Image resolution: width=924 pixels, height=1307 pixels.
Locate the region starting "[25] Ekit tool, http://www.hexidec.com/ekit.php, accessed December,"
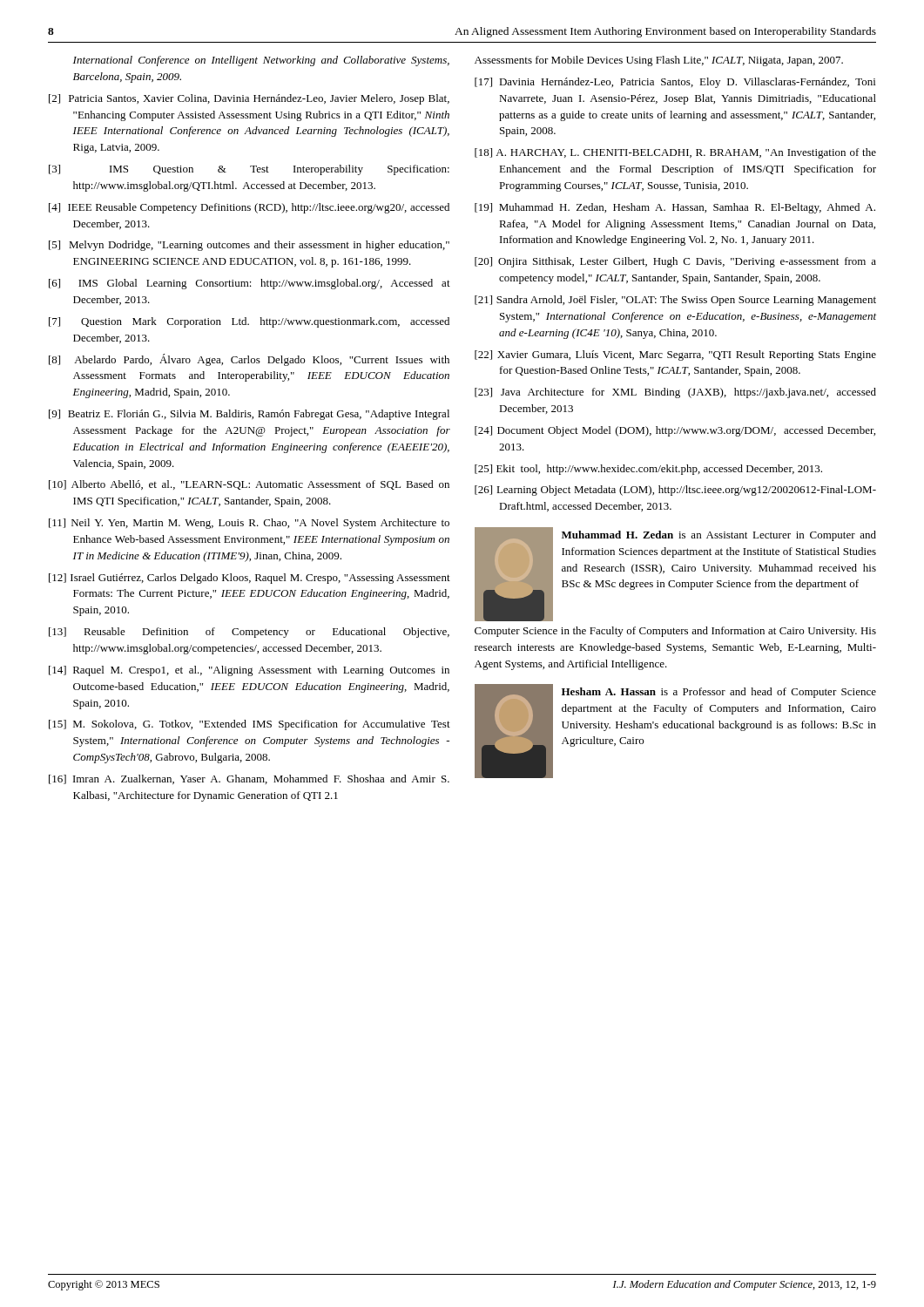tap(675, 469)
